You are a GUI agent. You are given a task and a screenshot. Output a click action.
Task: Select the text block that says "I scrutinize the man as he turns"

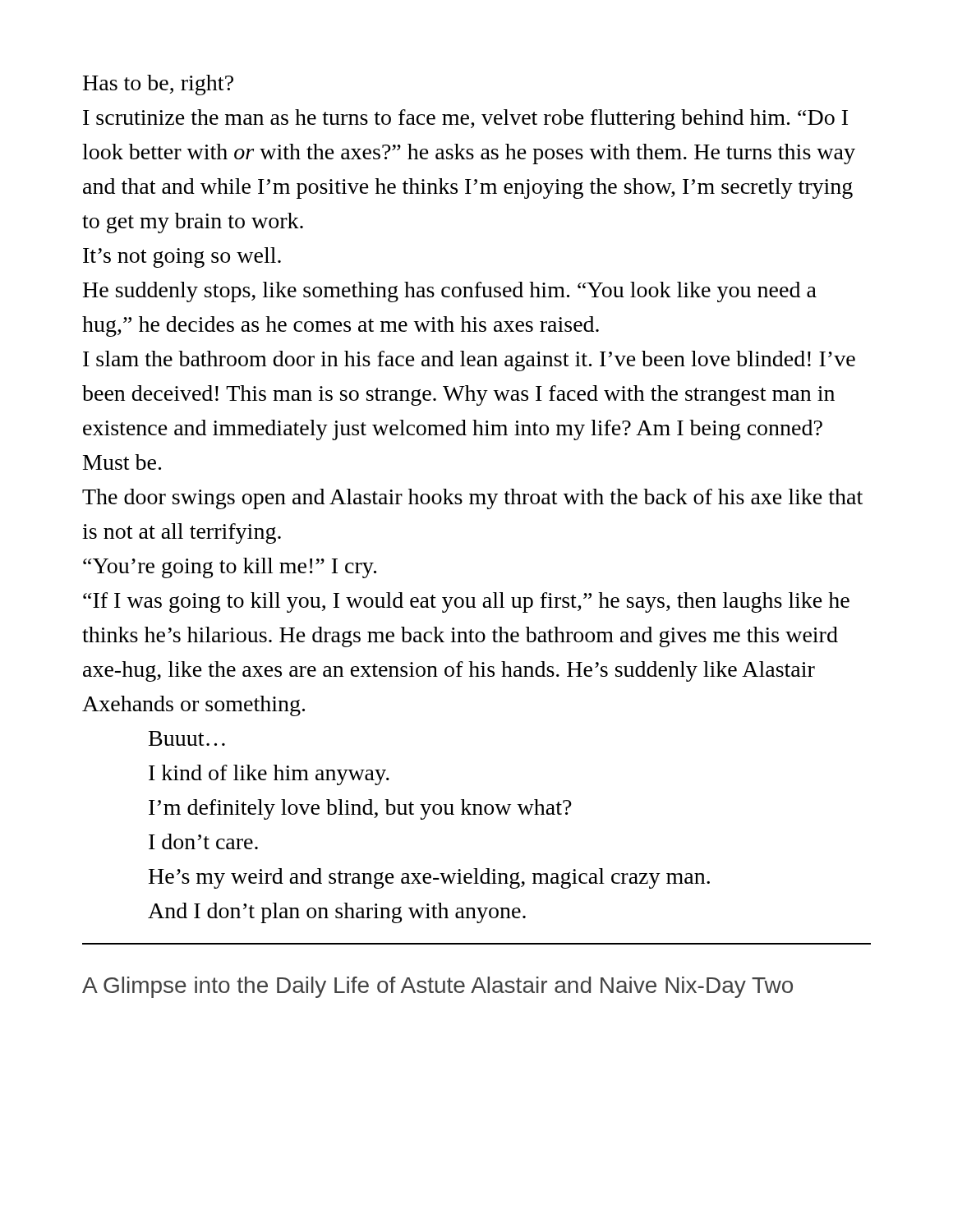pos(476,169)
